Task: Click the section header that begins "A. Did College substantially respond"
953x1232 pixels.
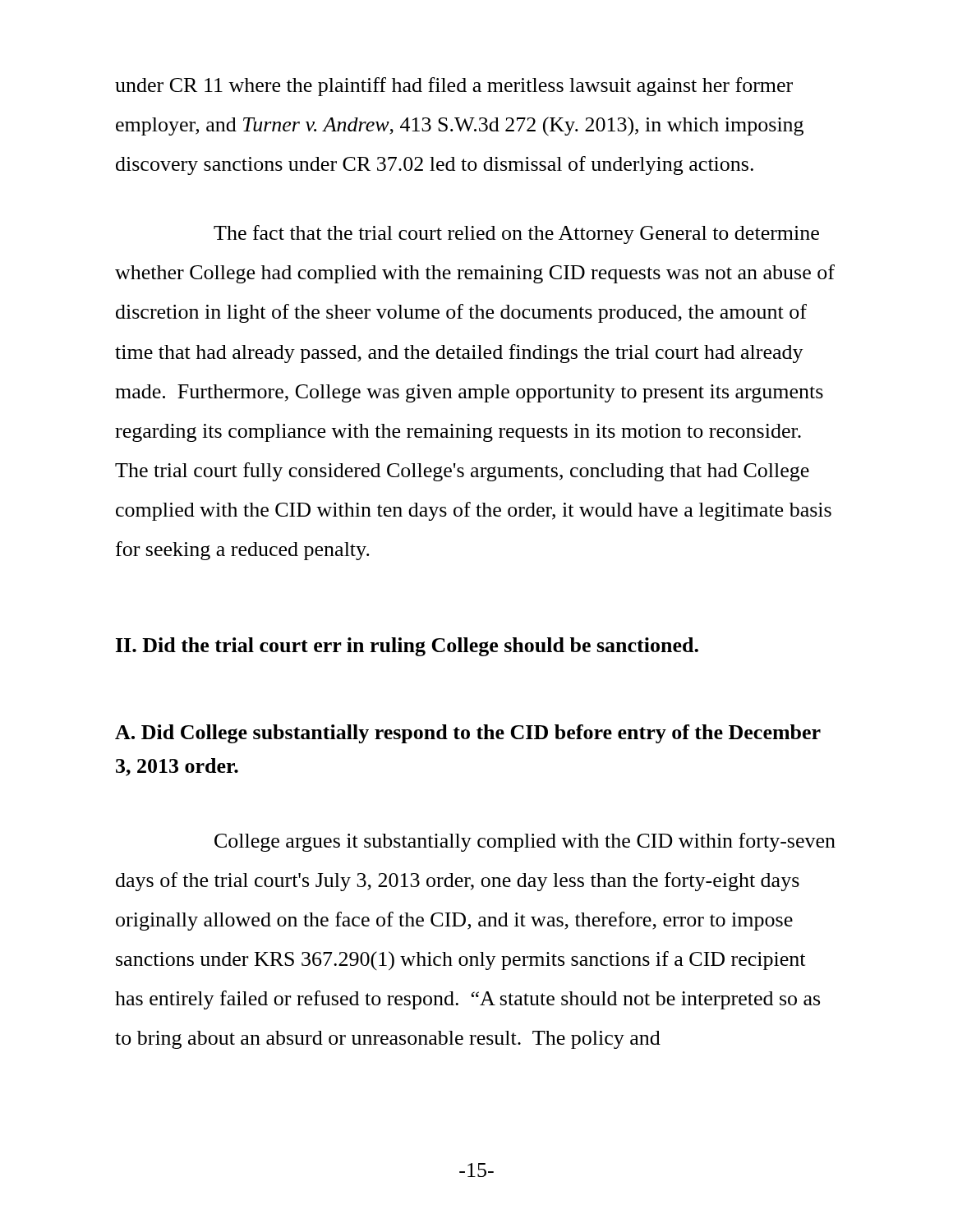Action: click(468, 749)
